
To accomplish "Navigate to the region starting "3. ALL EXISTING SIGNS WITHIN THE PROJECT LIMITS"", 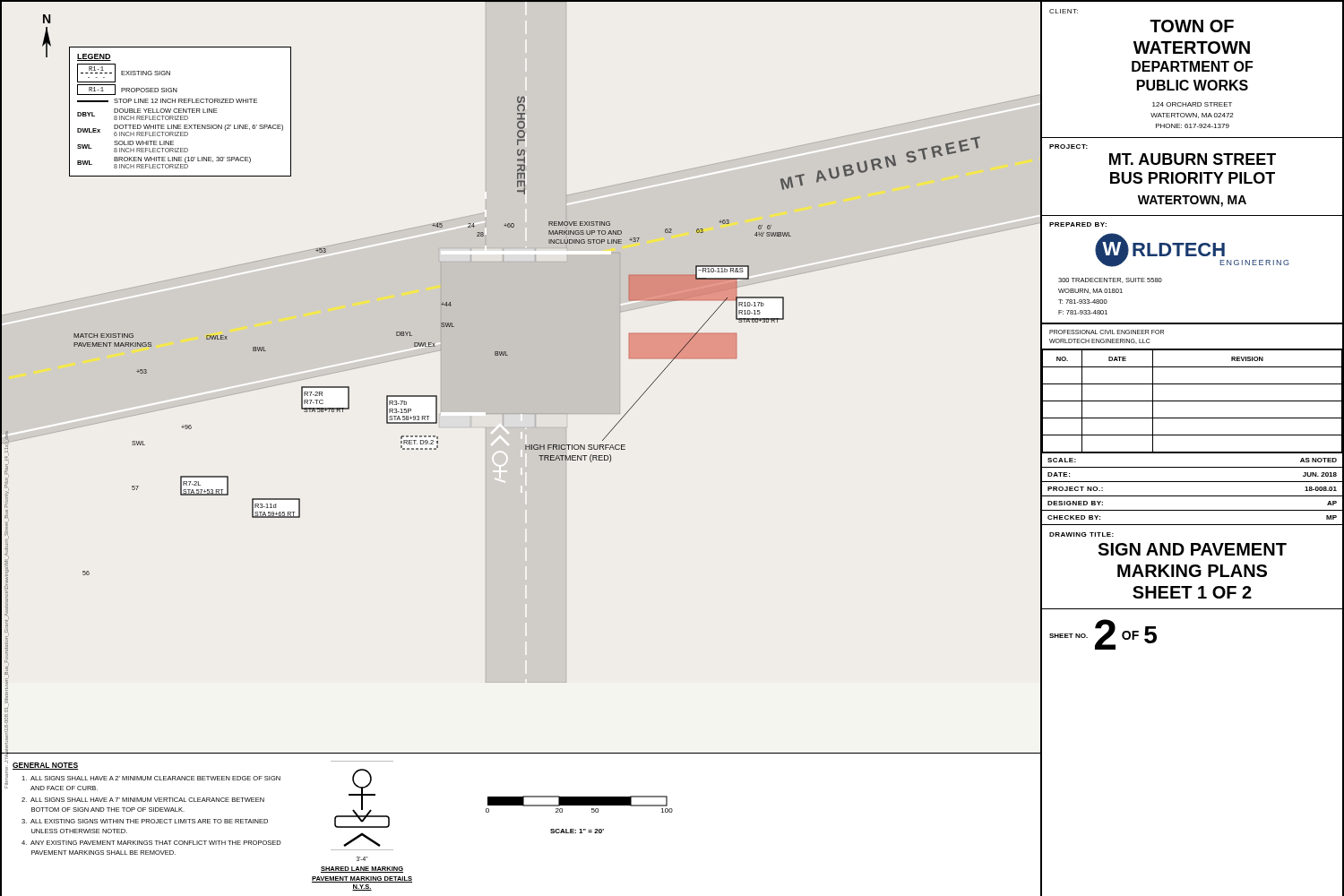I will (x=145, y=826).
